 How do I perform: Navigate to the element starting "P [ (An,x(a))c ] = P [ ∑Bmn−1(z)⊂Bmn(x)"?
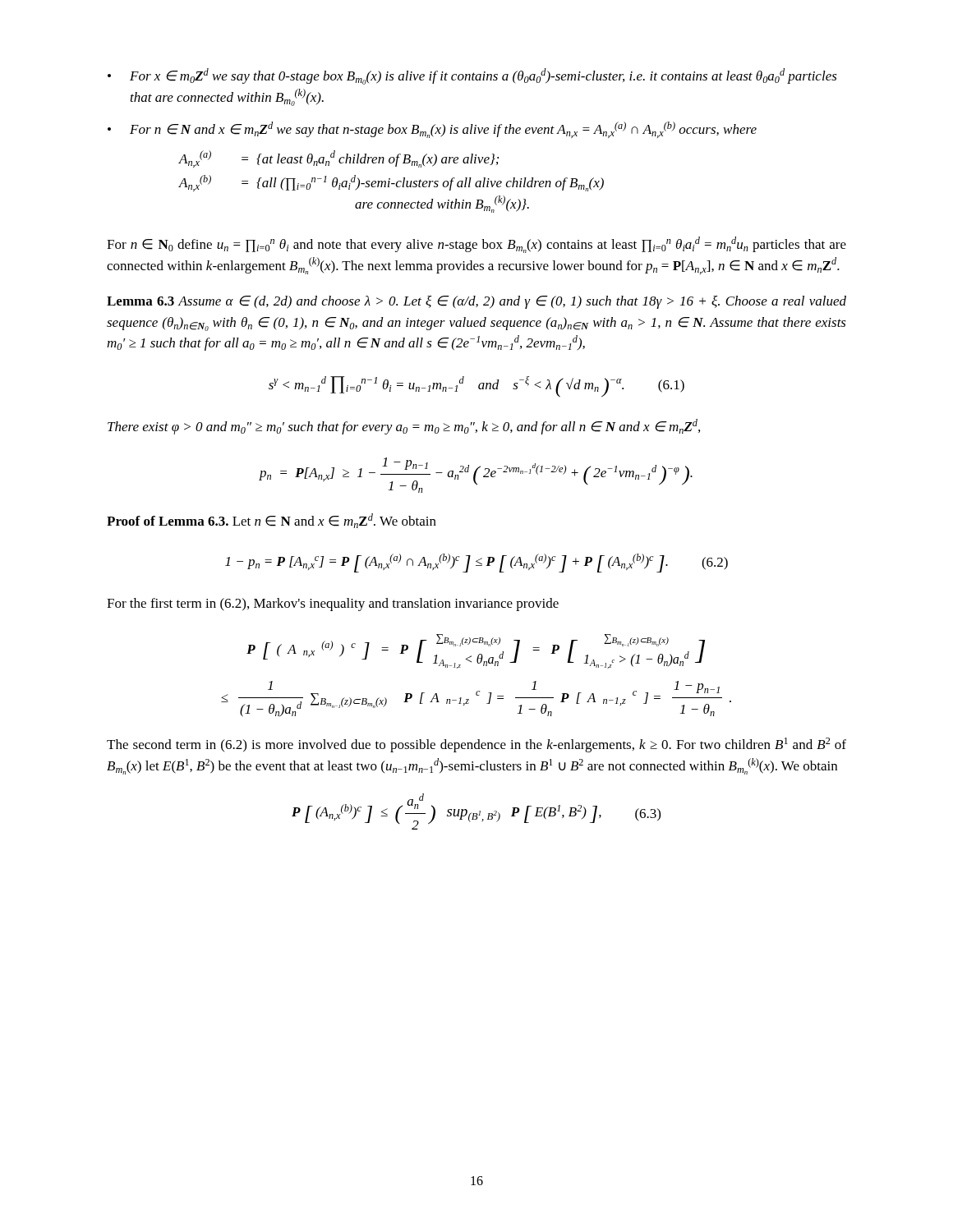(x=476, y=674)
